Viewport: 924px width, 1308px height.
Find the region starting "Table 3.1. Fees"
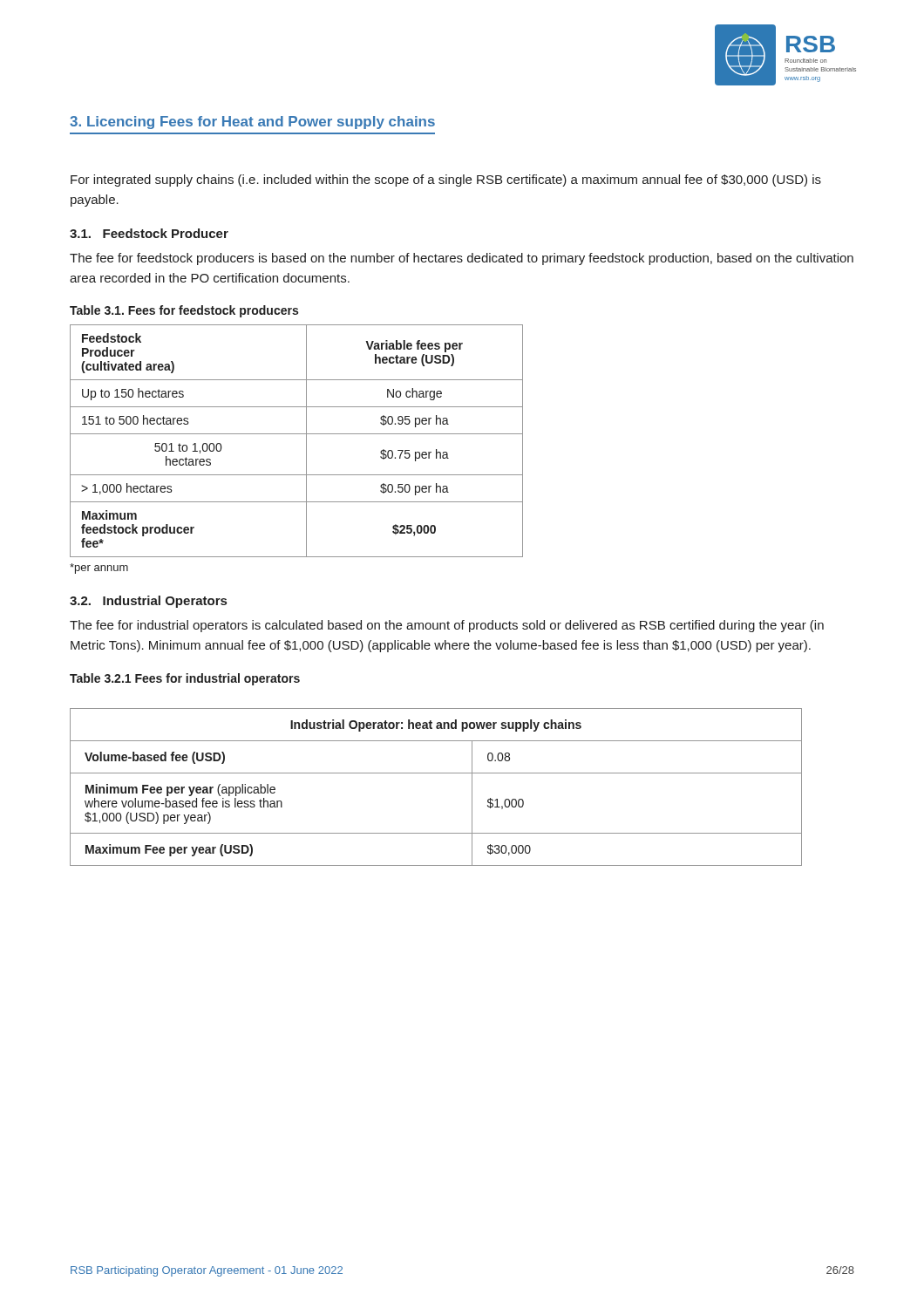tap(184, 310)
